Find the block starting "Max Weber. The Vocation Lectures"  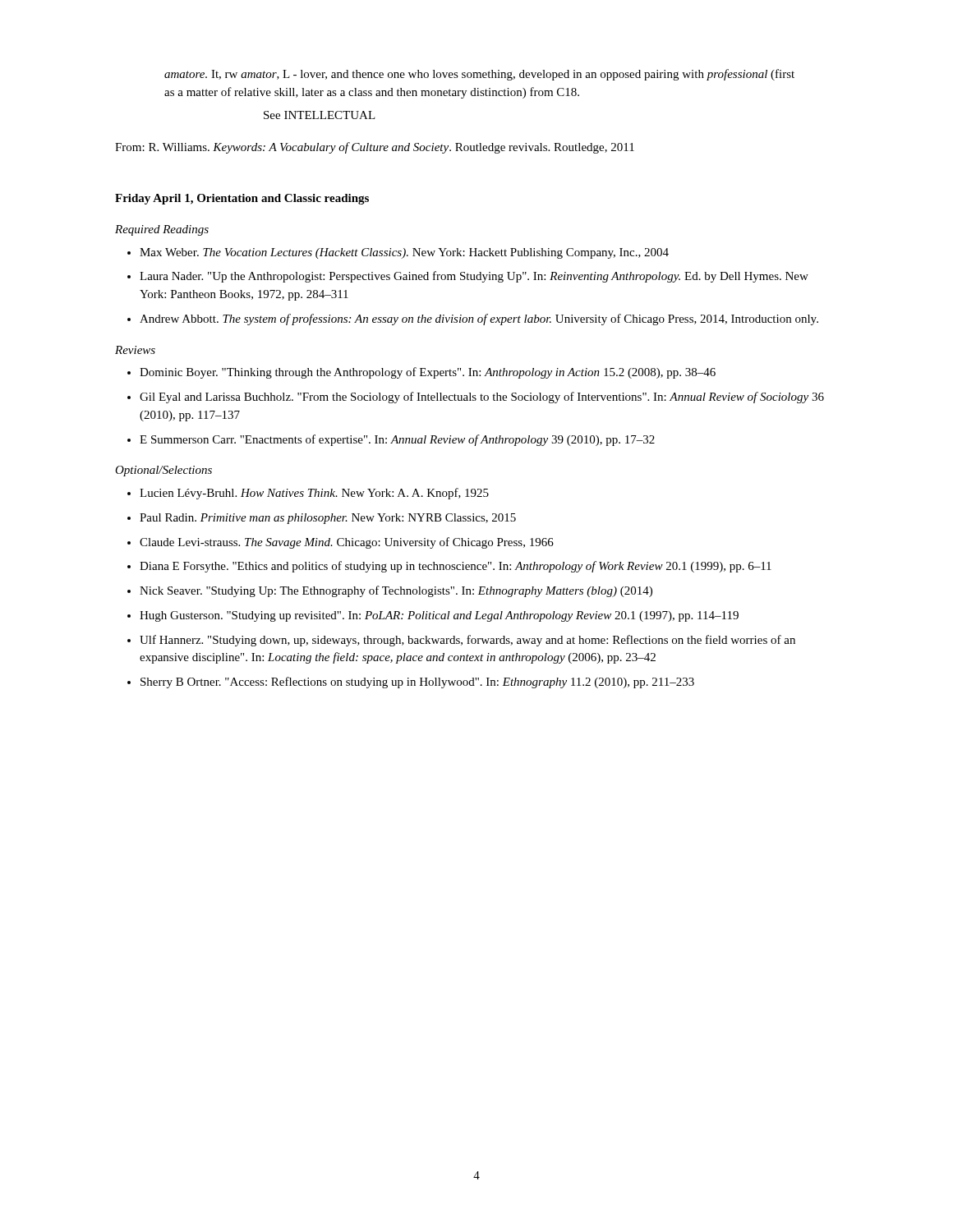(x=404, y=252)
